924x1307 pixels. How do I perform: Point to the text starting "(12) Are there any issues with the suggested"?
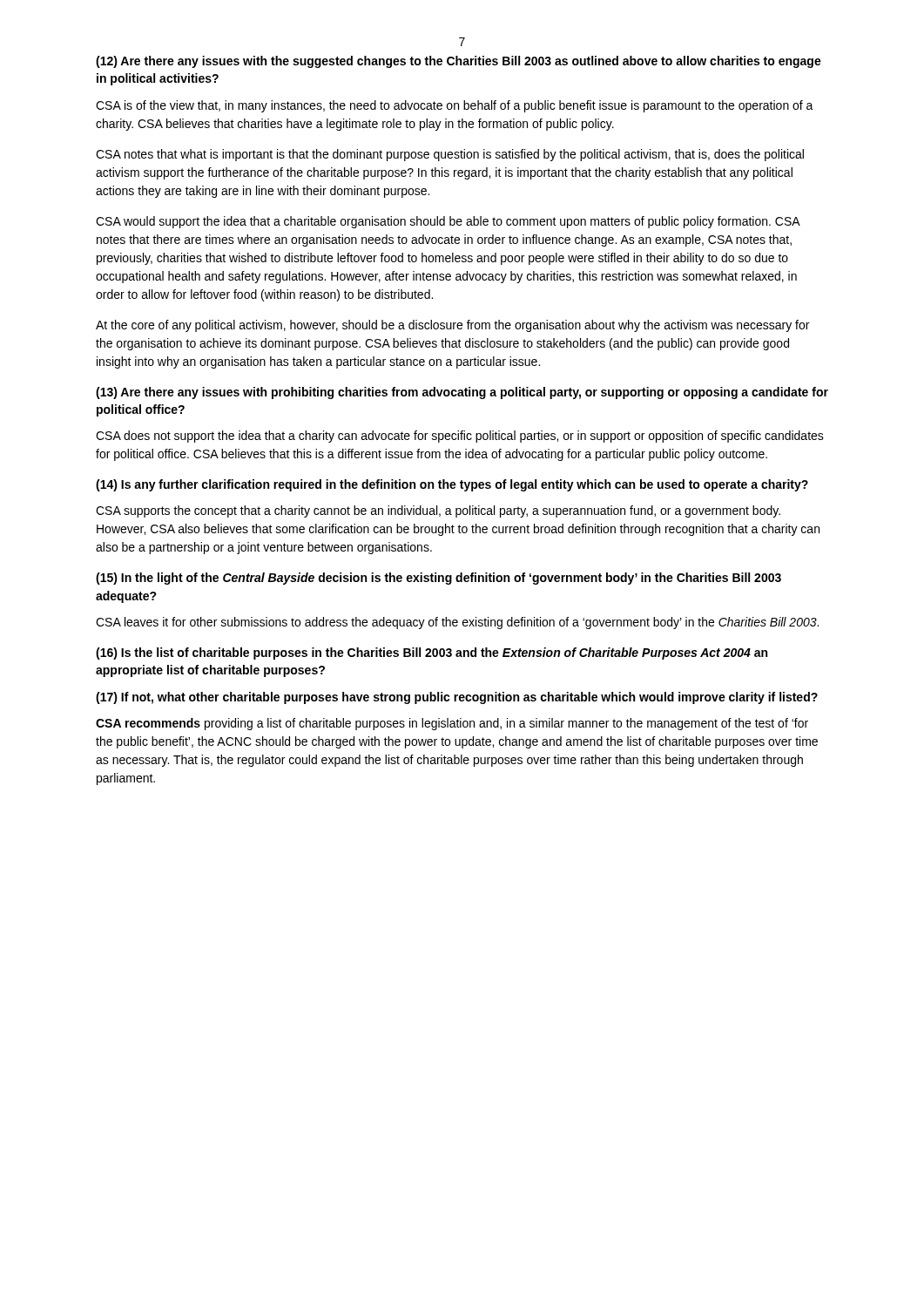click(458, 70)
